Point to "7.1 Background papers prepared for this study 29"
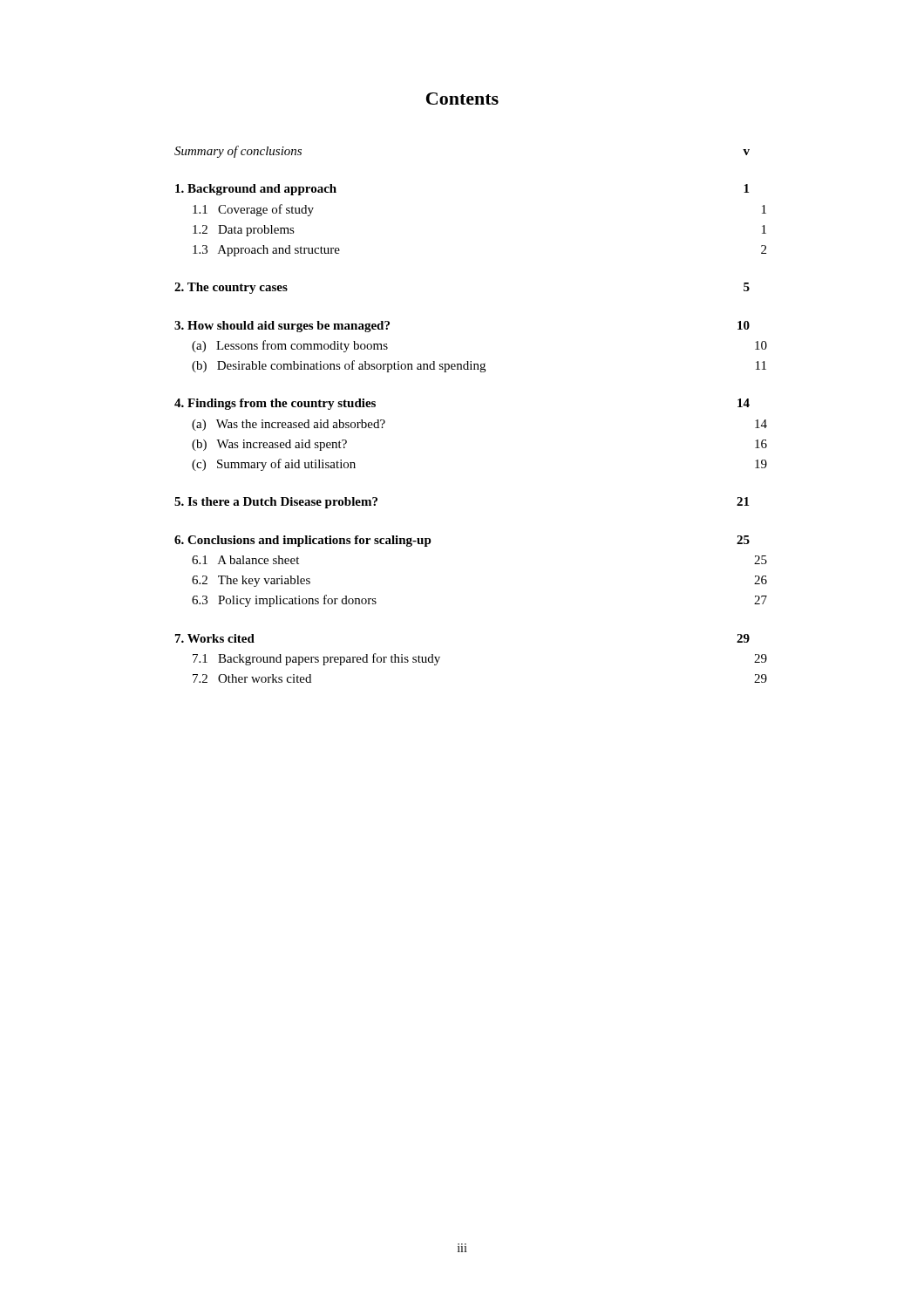The height and width of the screenshot is (1308, 924). pyautogui.click(x=316, y=659)
